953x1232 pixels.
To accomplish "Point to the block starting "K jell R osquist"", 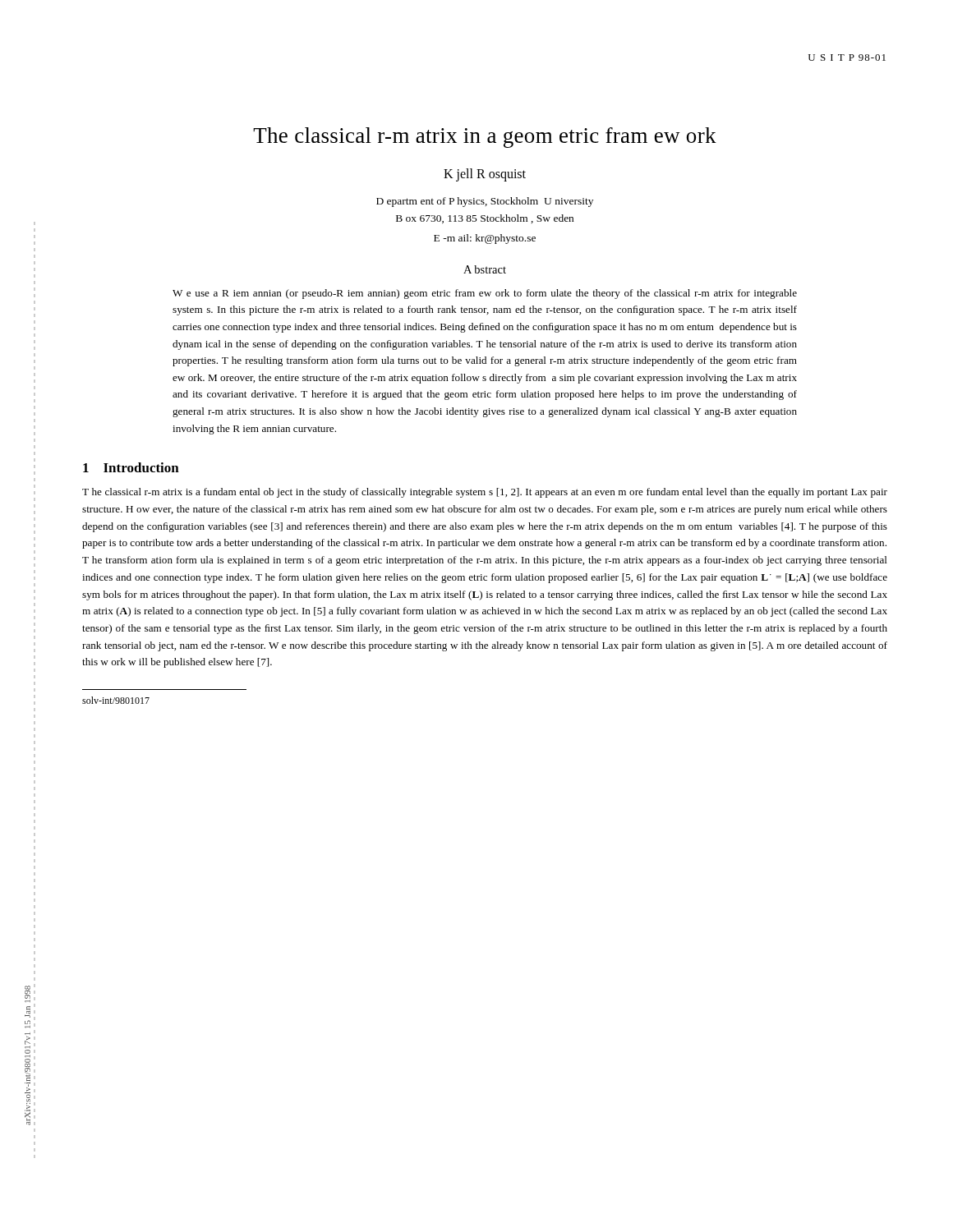I will click(x=485, y=174).
